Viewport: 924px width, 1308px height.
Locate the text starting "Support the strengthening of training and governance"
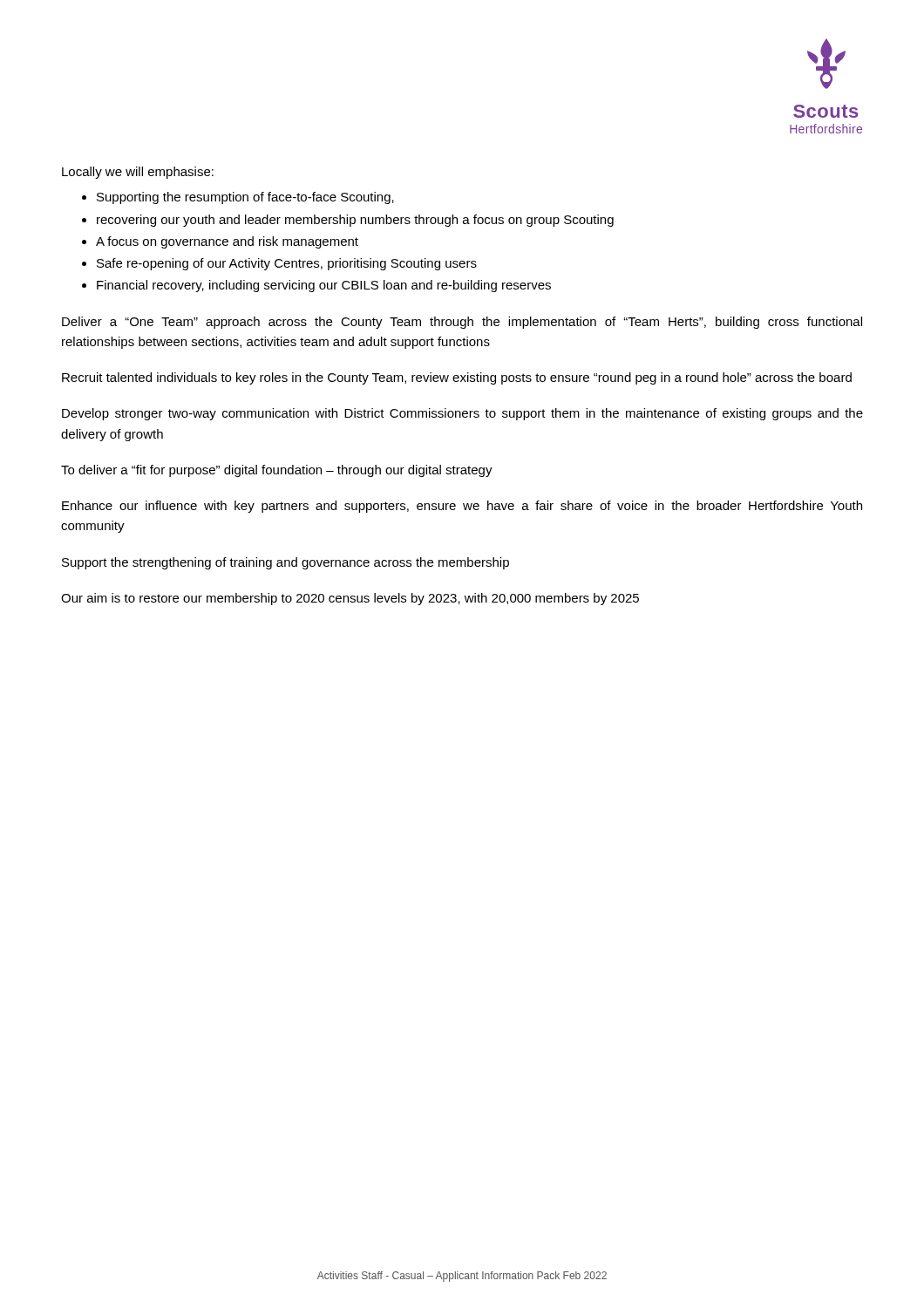(x=285, y=562)
